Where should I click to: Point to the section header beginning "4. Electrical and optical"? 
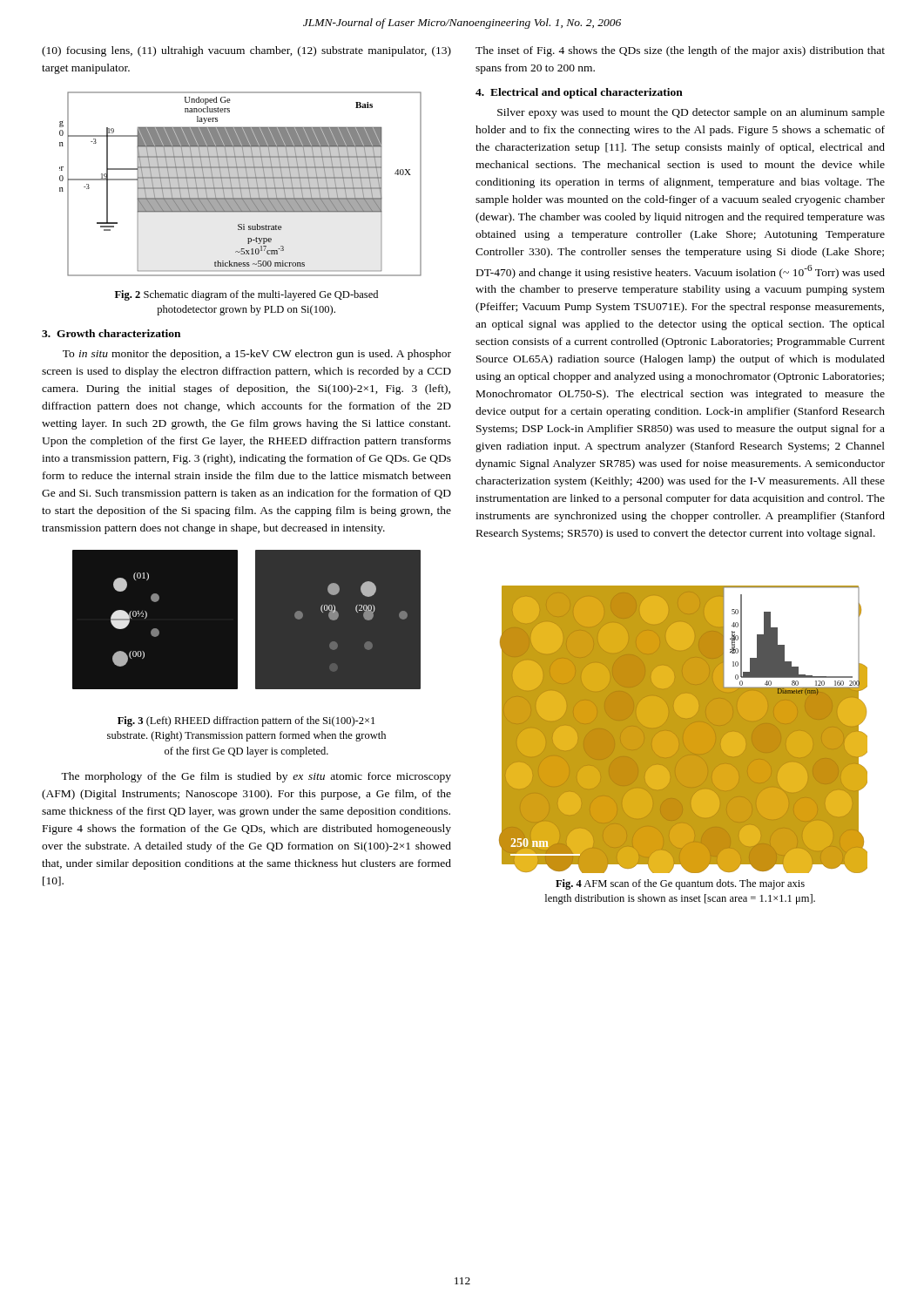[x=579, y=92]
